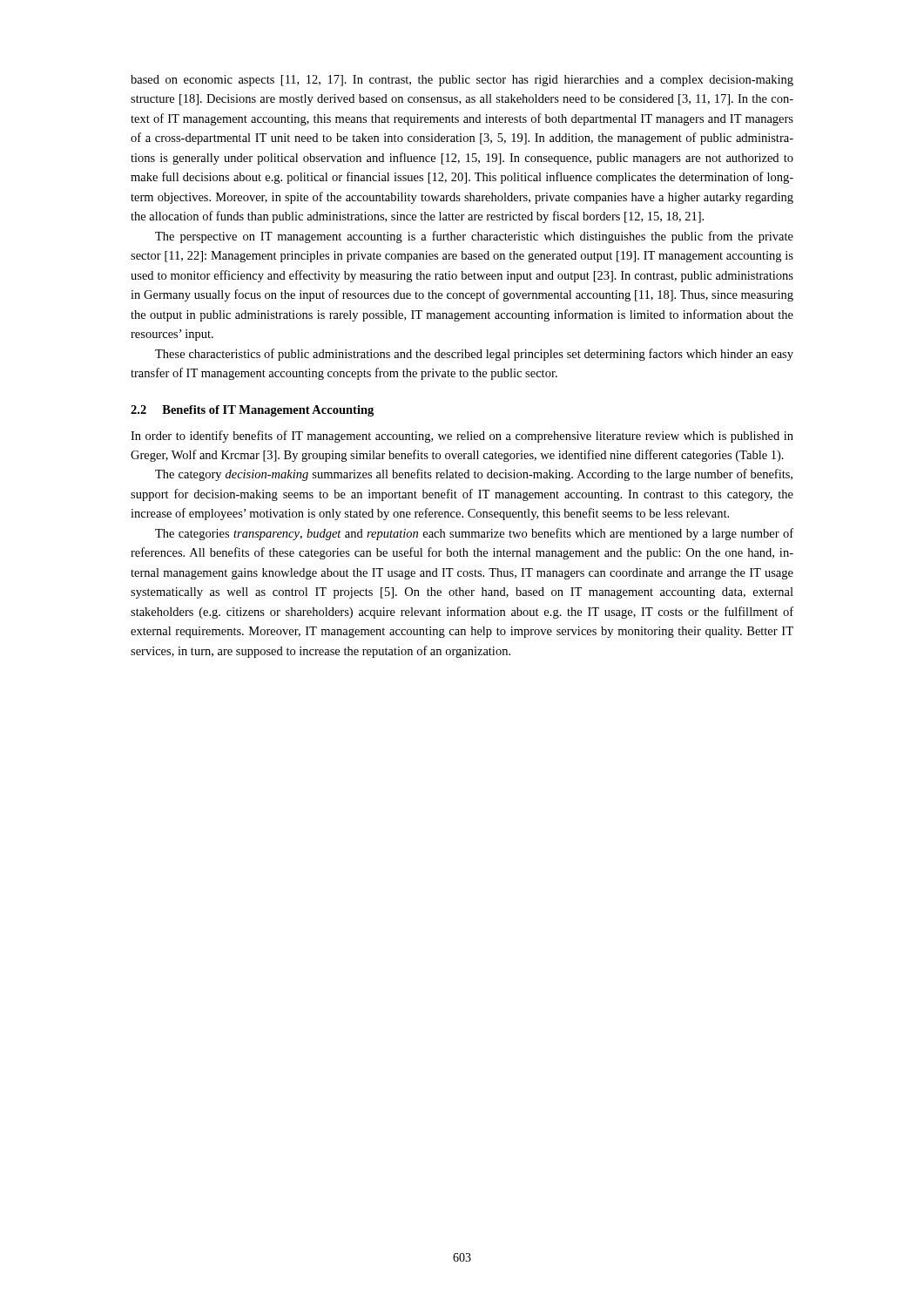Find the text block that says "In order to identify benefits of IT management"
924x1307 pixels.
coord(462,445)
